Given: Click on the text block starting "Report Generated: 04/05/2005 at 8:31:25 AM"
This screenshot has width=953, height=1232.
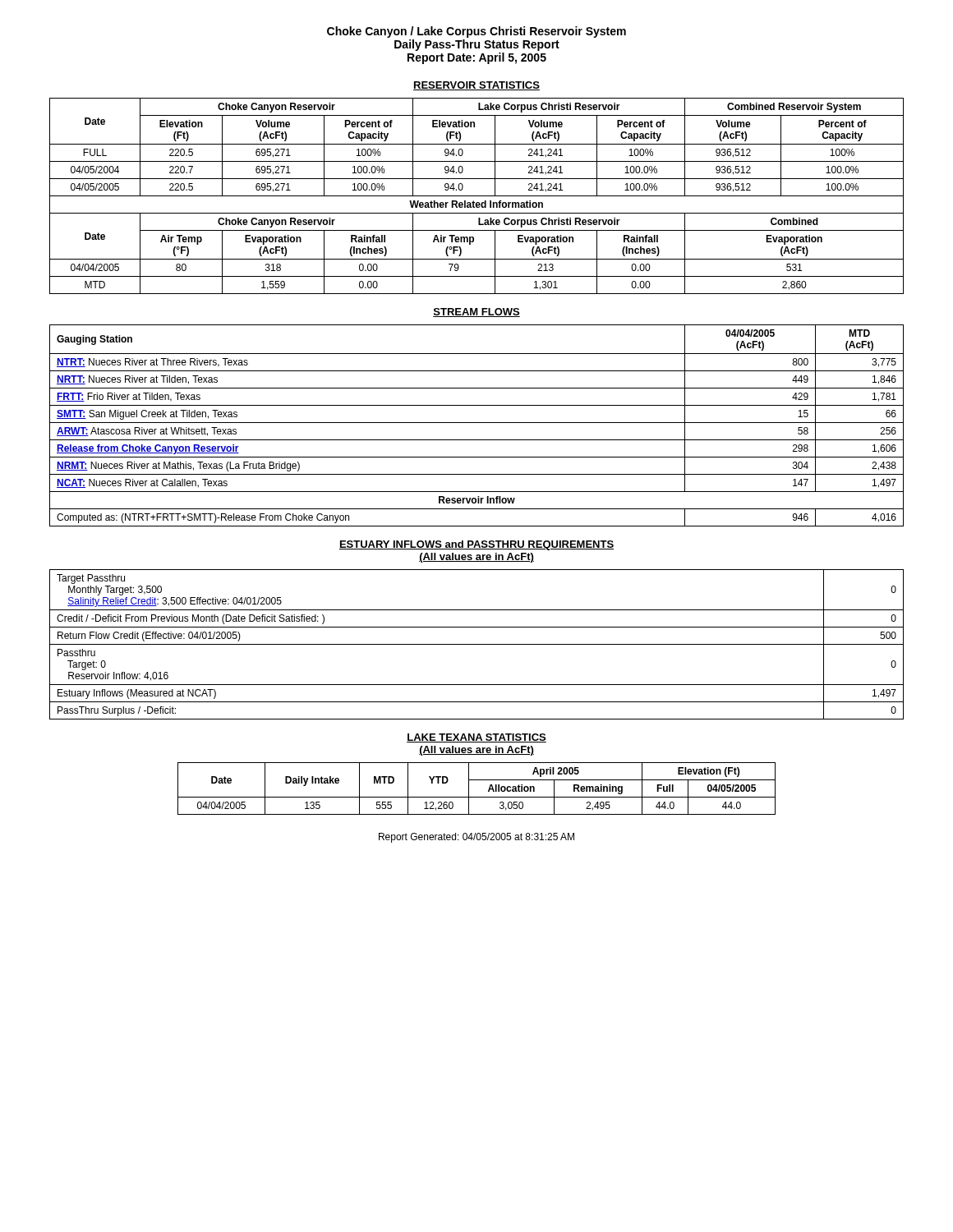Looking at the screenshot, I should point(476,837).
